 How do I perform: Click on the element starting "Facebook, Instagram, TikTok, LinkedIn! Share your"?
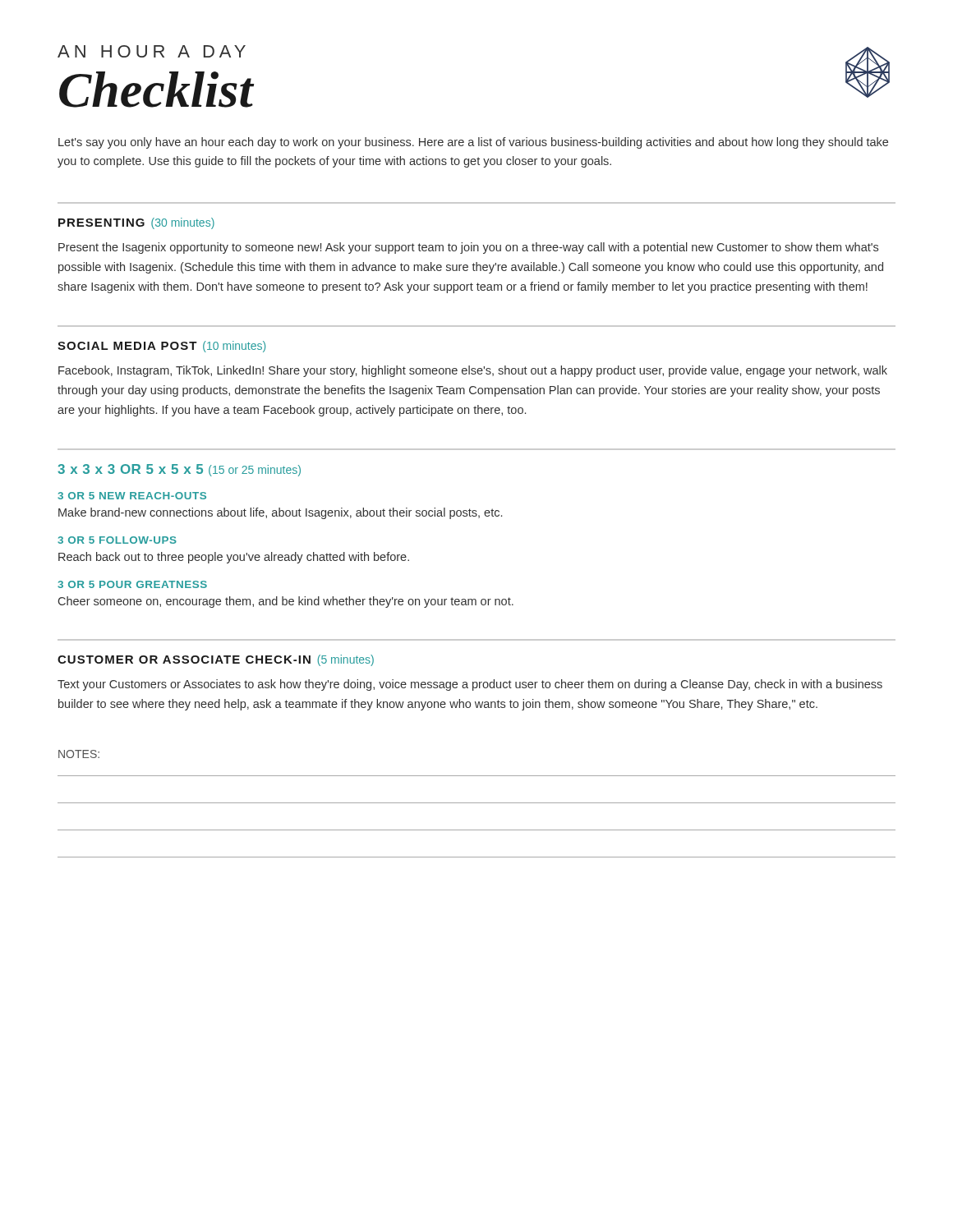point(472,390)
